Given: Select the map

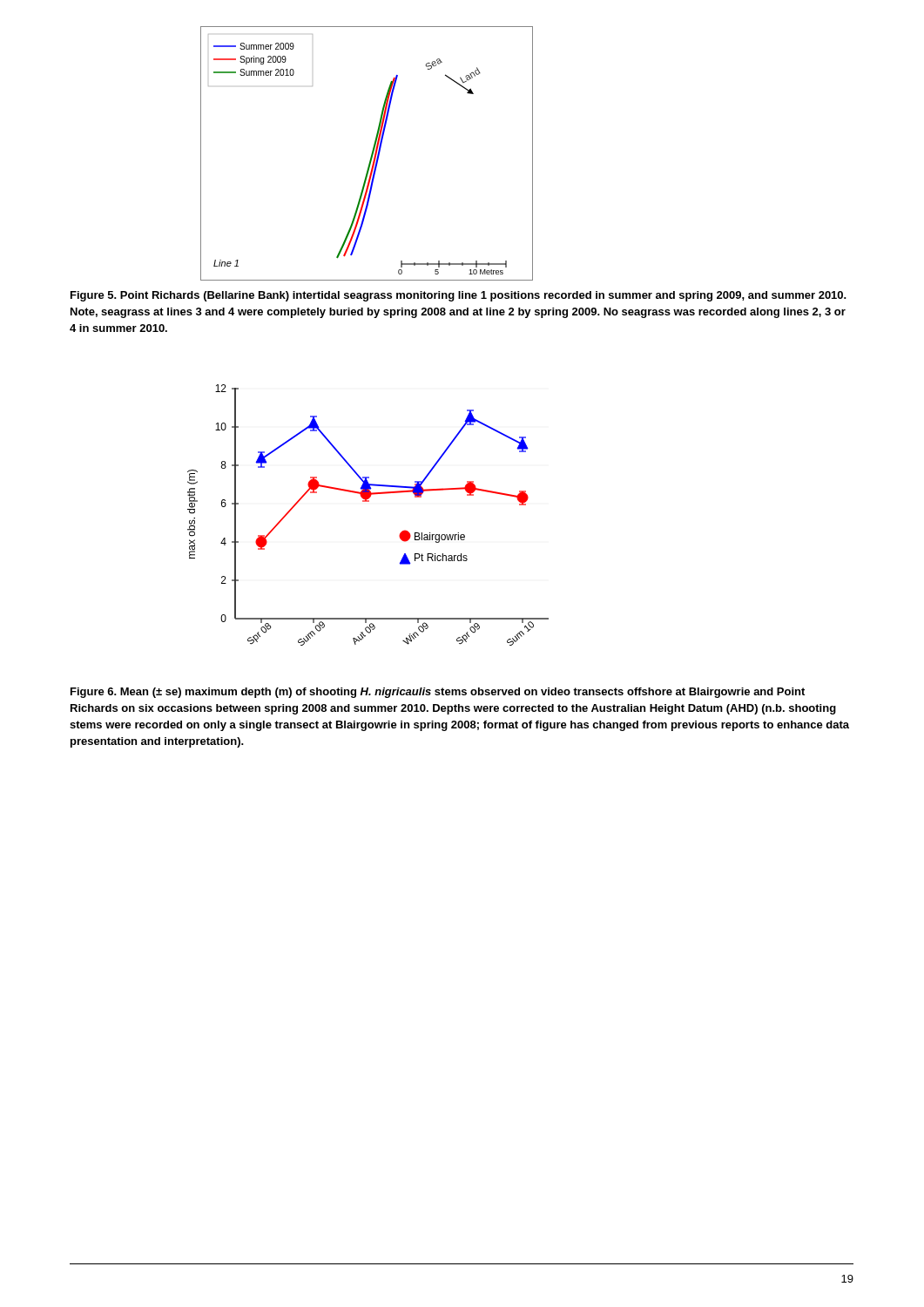Looking at the screenshot, I should coord(366,152).
